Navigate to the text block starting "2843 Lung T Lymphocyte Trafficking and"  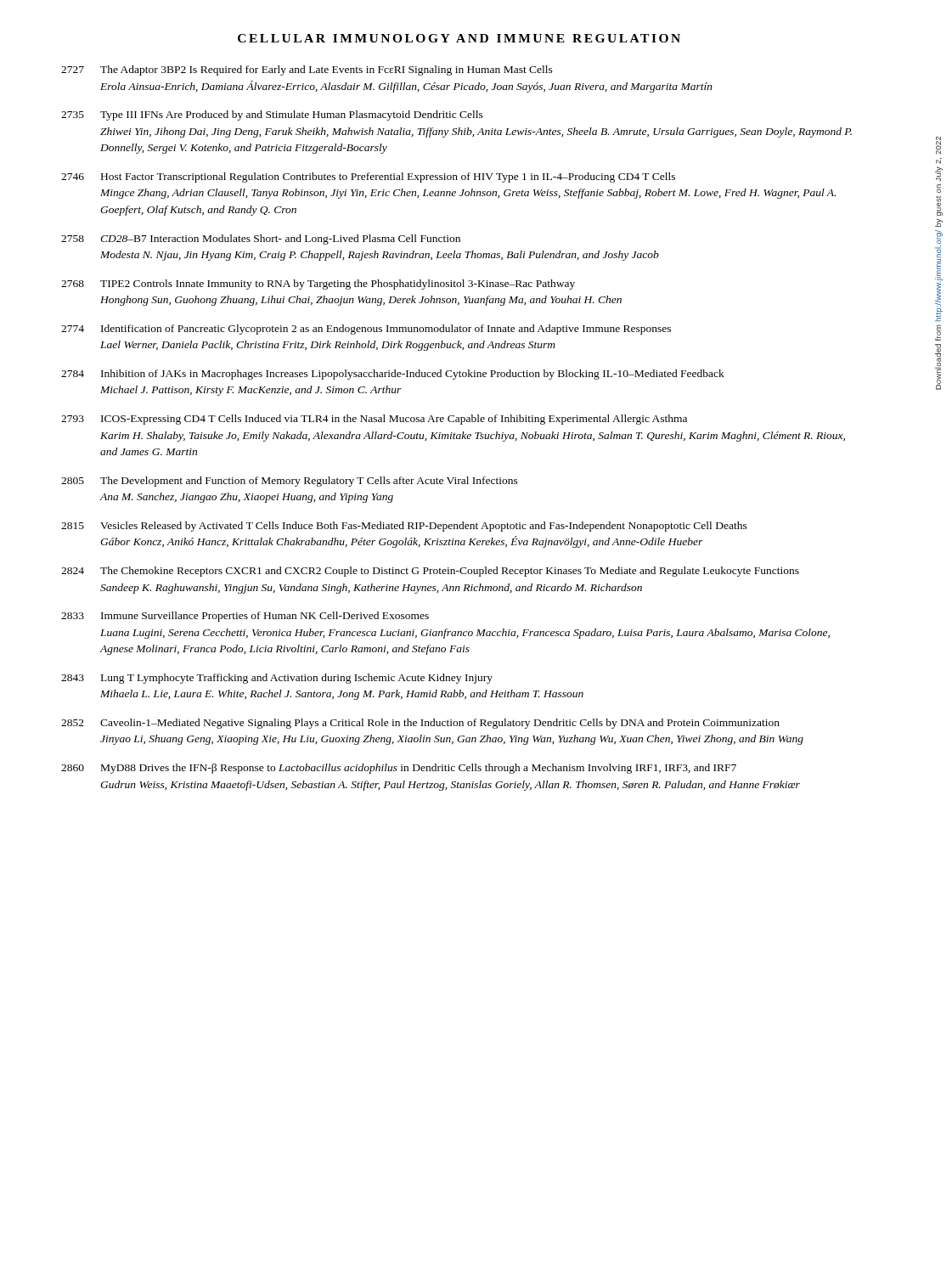(x=460, y=686)
